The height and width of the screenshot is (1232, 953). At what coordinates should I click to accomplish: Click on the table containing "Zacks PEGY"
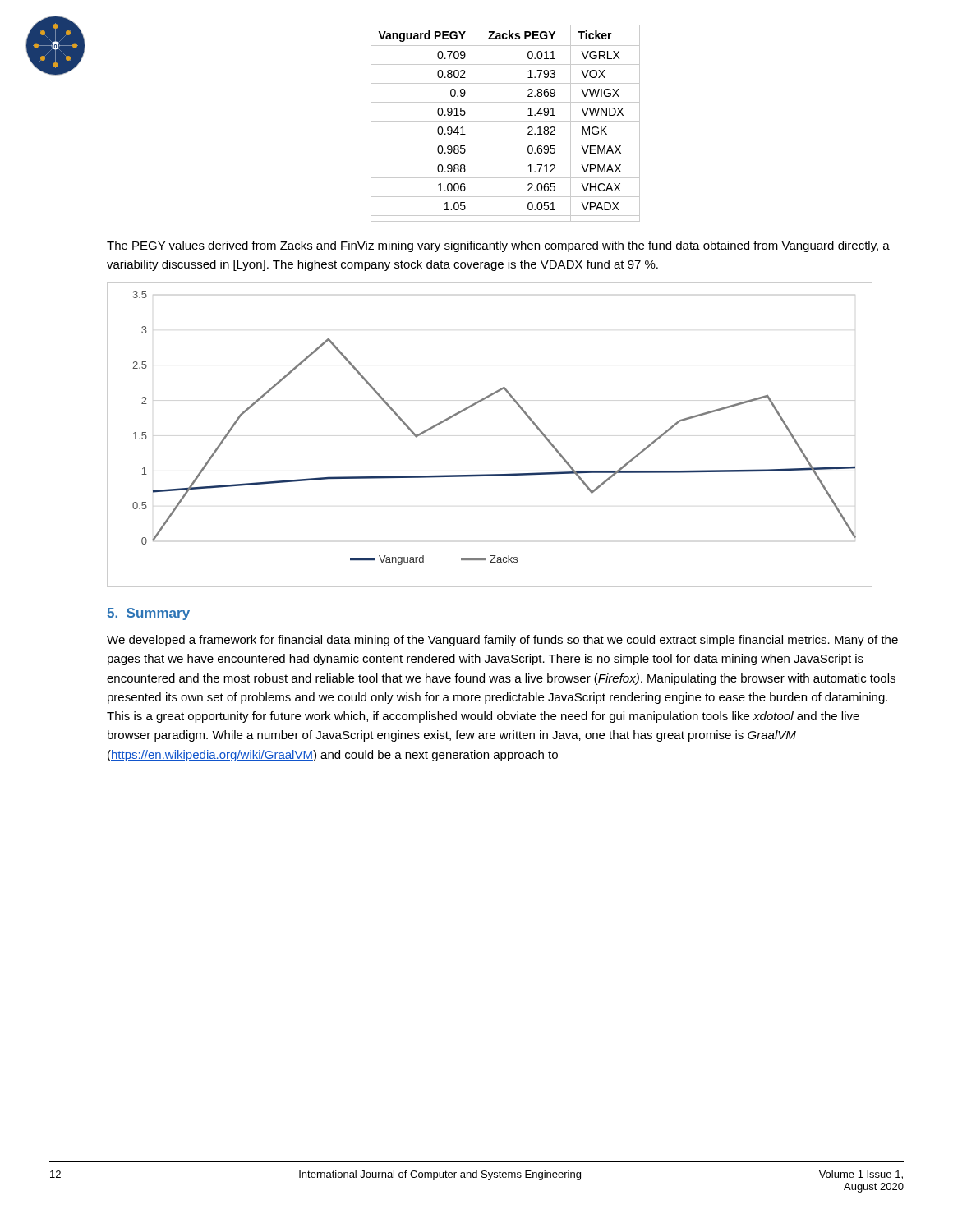(505, 123)
